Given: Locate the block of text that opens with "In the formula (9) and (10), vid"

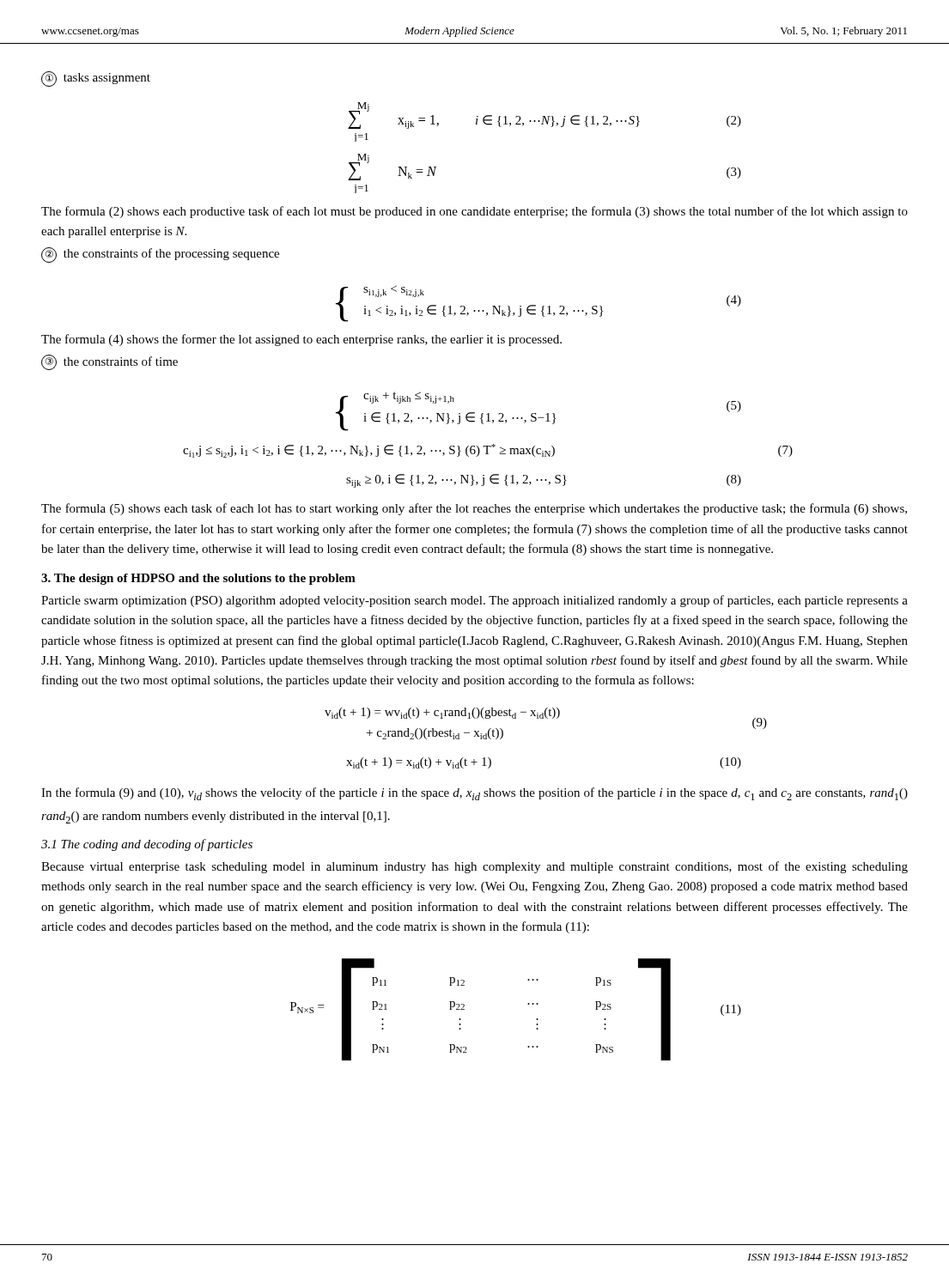Looking at the screenshot, I should 474,806.
